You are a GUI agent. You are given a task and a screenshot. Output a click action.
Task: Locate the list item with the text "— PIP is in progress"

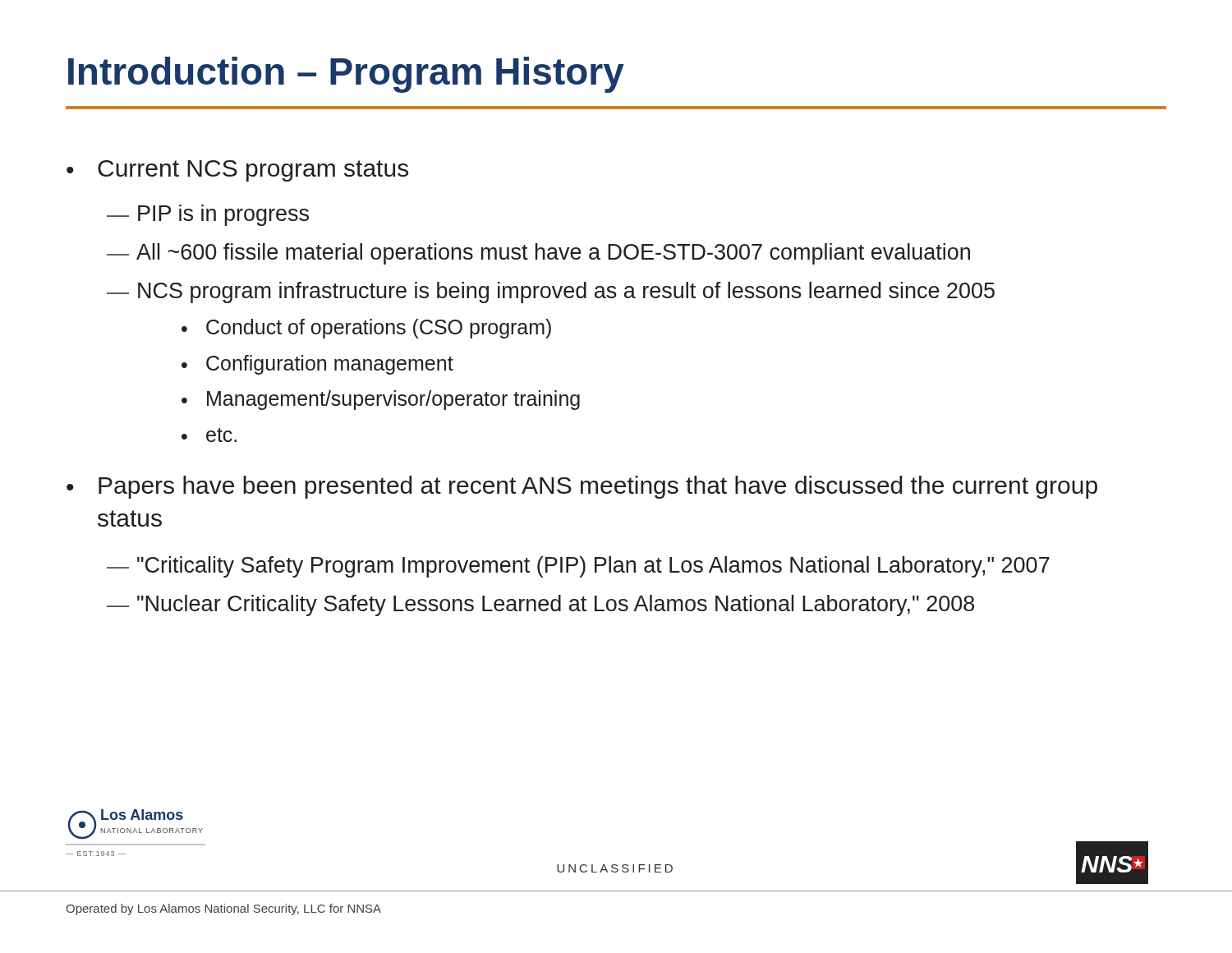pos(208,215)
